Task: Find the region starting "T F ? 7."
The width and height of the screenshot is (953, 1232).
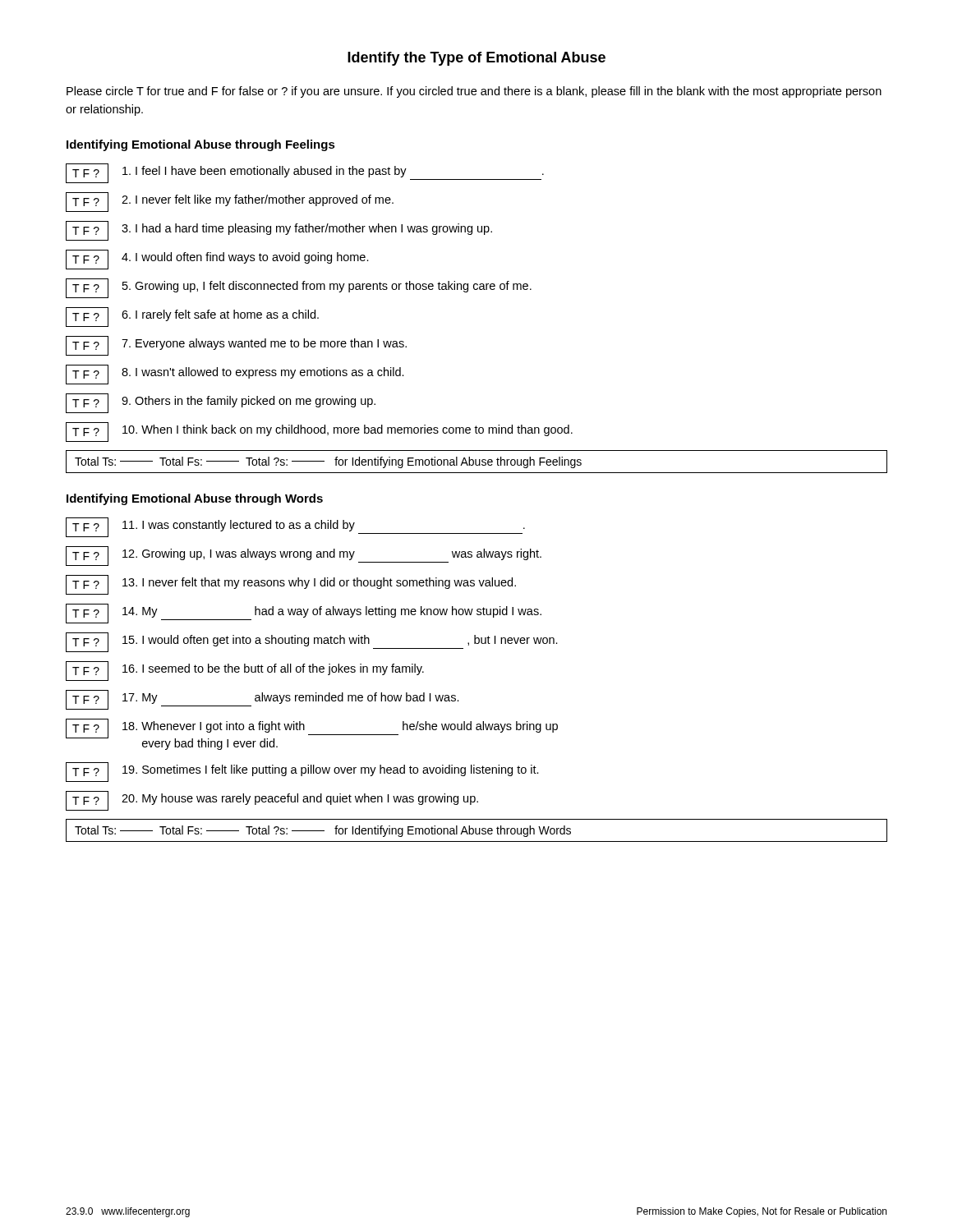Action: click(x=236, y=346)
